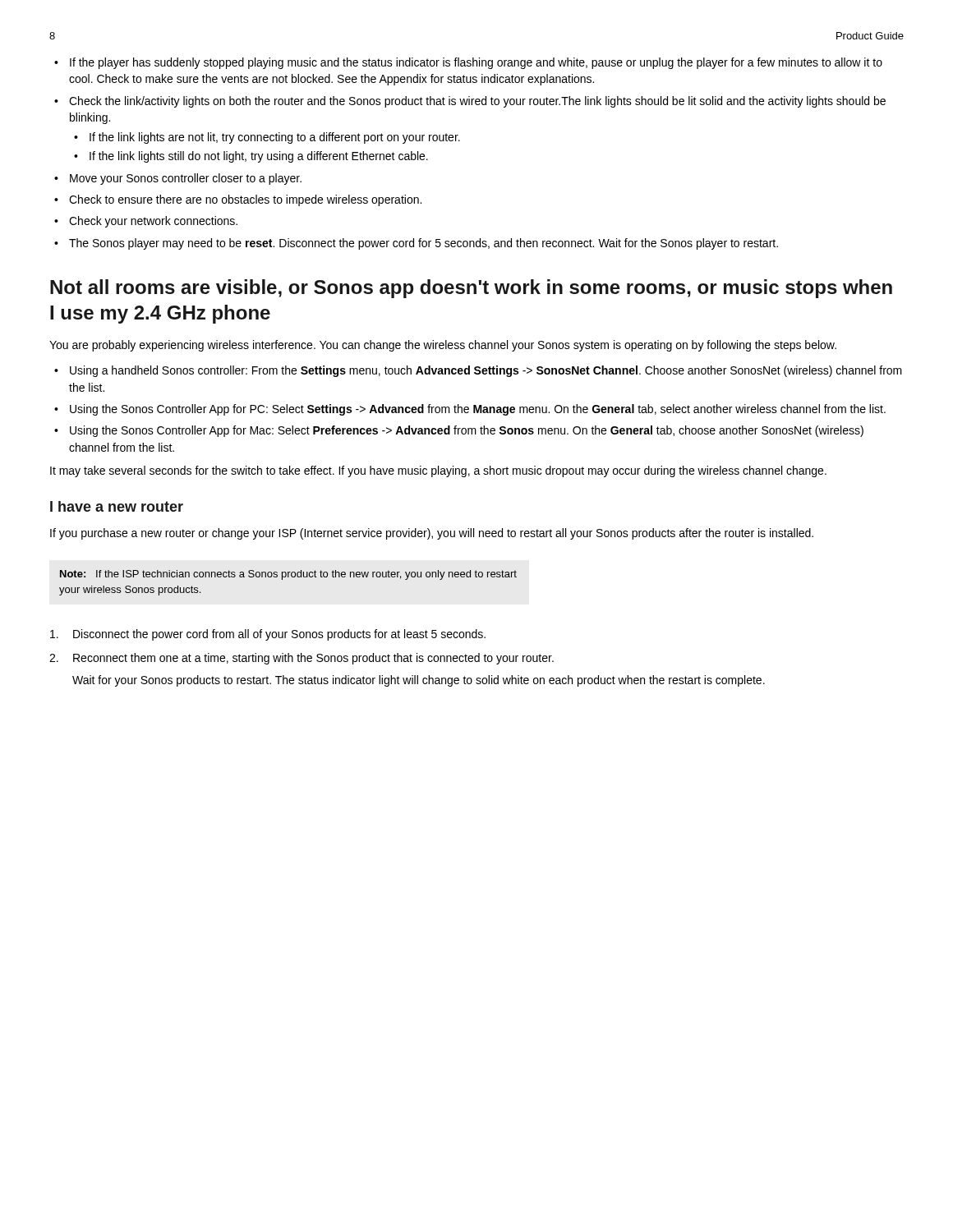Find the block on this page that starts "It may take several"
This screenshot has height=1232, width=953.
[438, 471]
